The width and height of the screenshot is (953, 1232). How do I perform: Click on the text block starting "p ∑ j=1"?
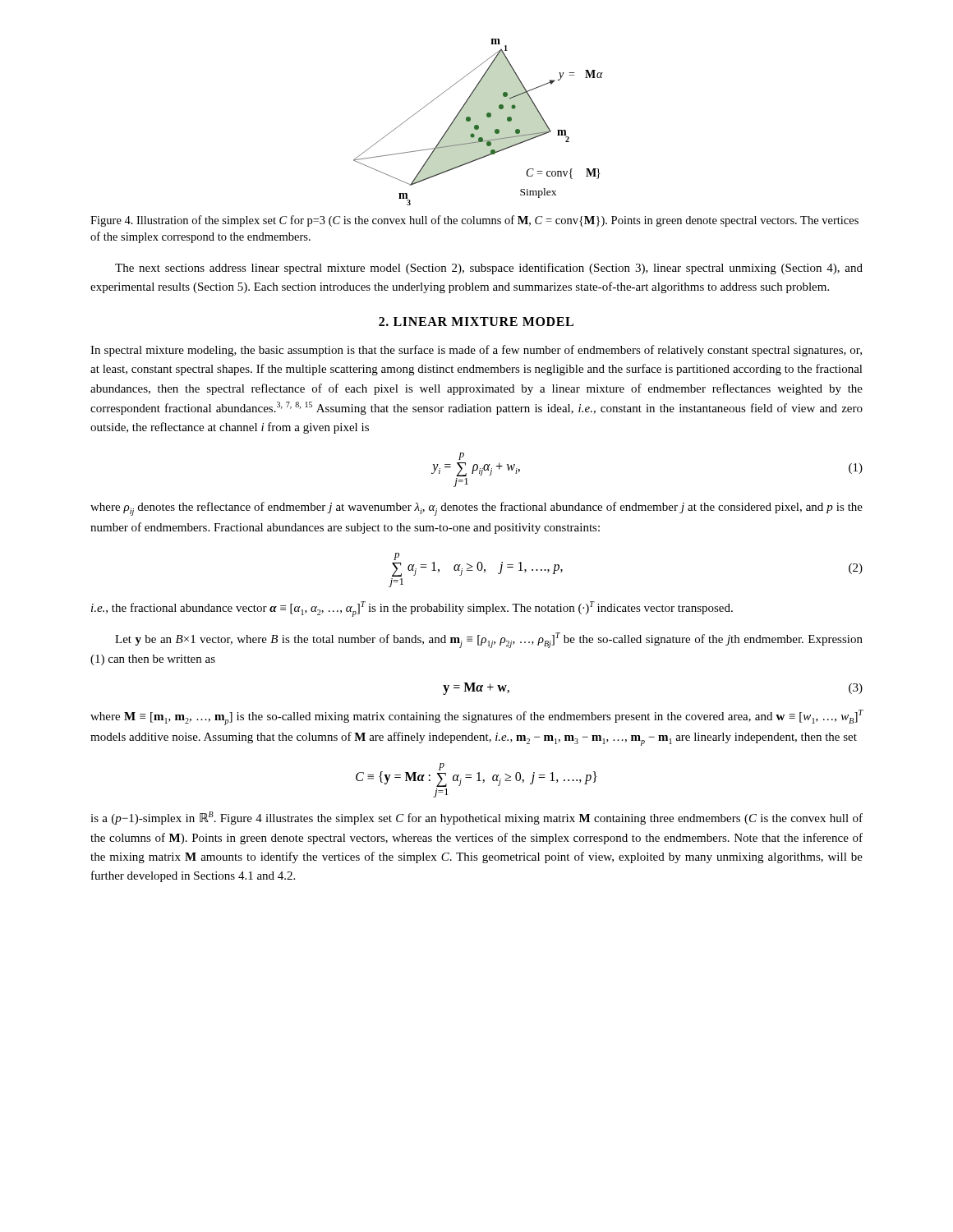[476, 568]
